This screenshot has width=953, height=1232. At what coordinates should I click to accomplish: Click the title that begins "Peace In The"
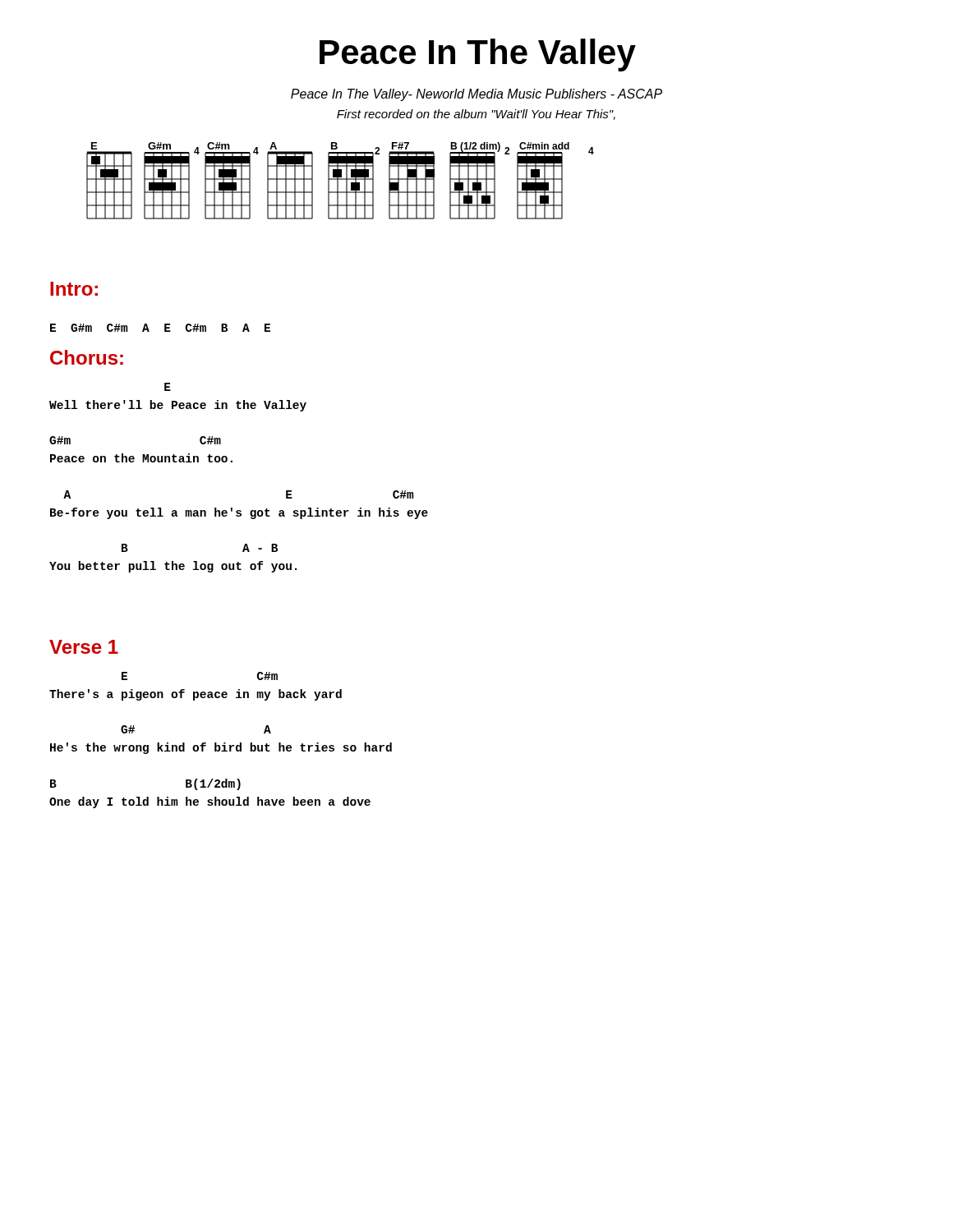tap(476, 53)
